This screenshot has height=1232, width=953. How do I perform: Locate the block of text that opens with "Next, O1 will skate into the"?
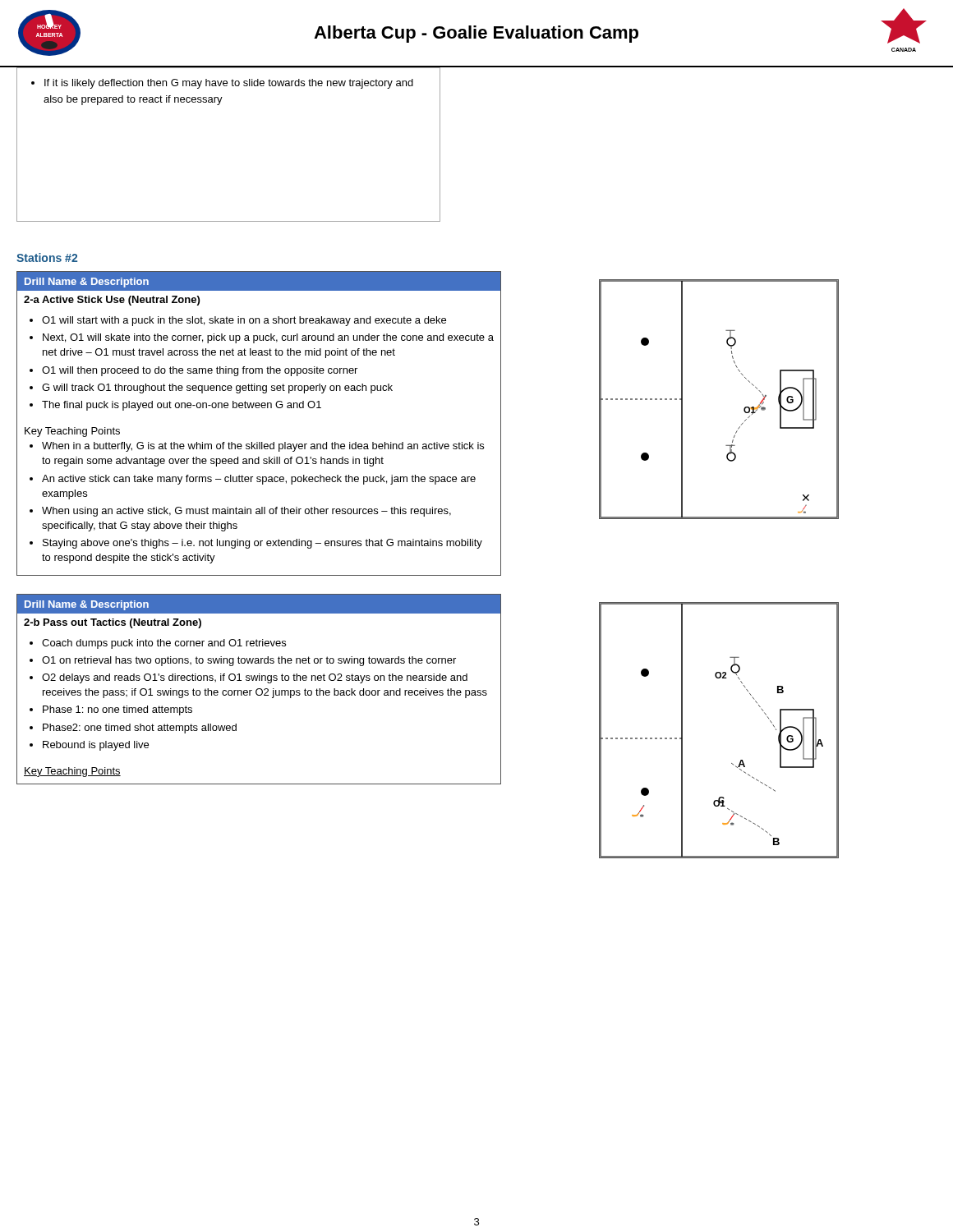[x=268, y=345]
